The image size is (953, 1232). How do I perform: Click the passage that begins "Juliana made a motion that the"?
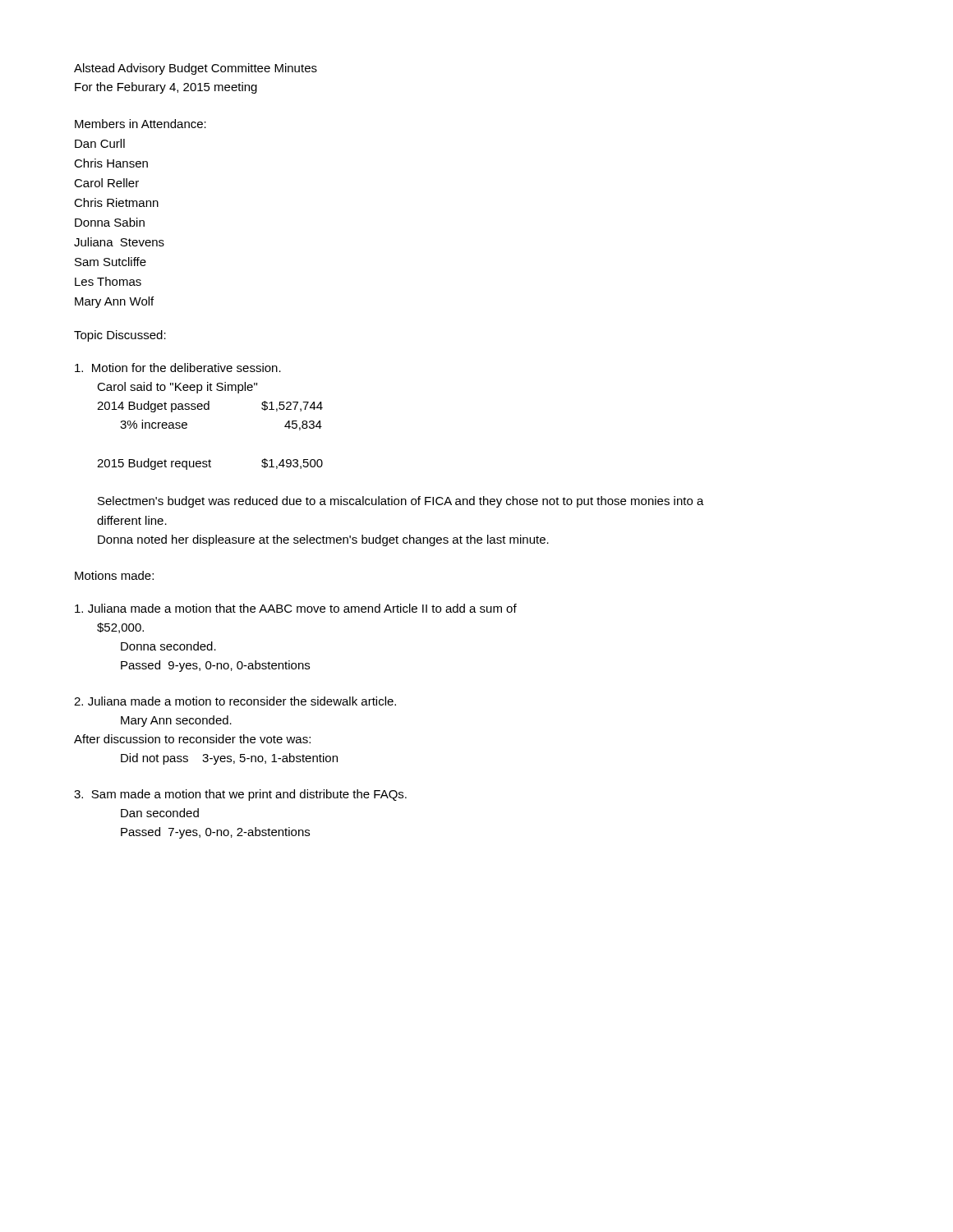[x=296, y=608]
